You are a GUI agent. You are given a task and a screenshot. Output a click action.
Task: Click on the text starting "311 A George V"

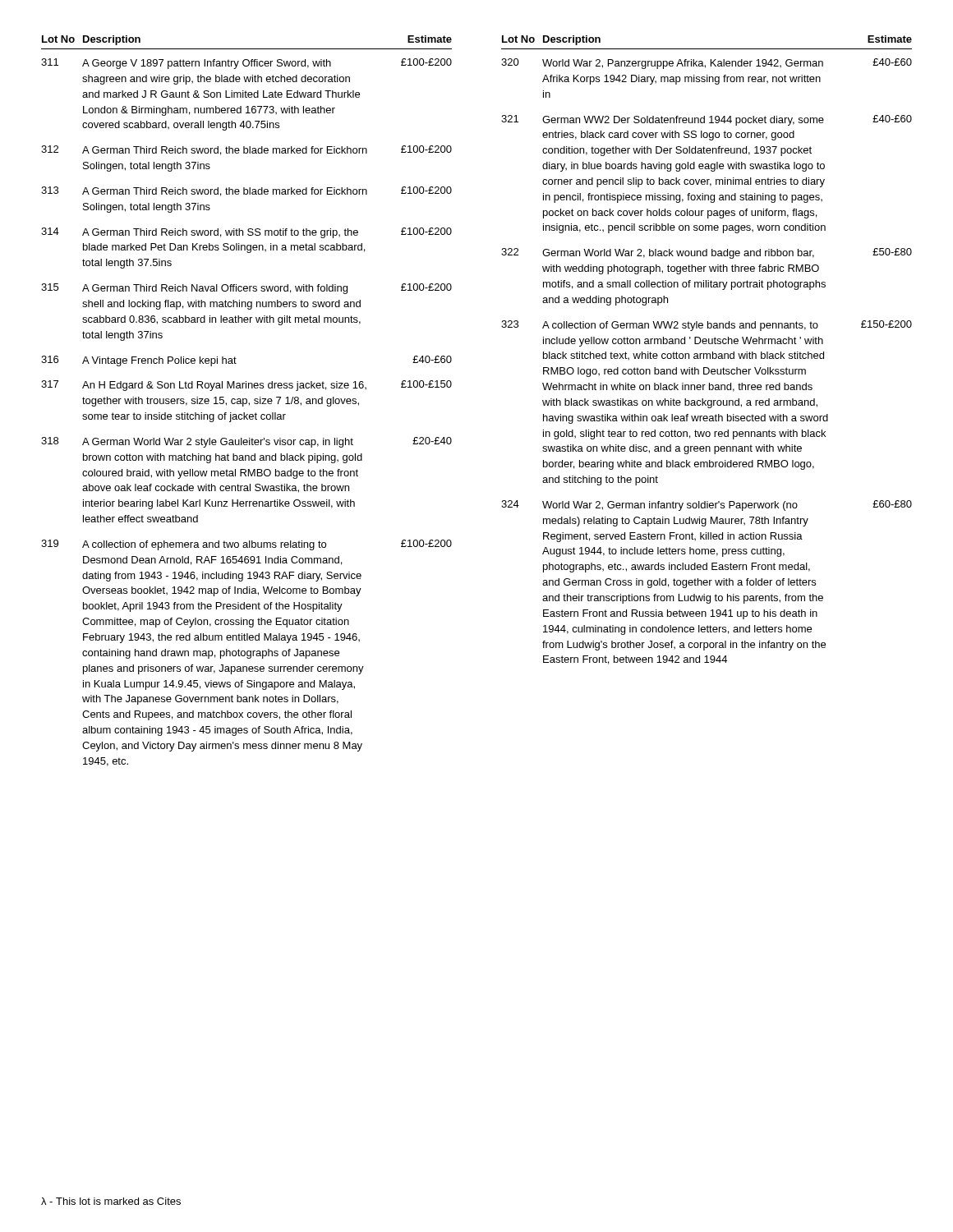click(246, 94)
